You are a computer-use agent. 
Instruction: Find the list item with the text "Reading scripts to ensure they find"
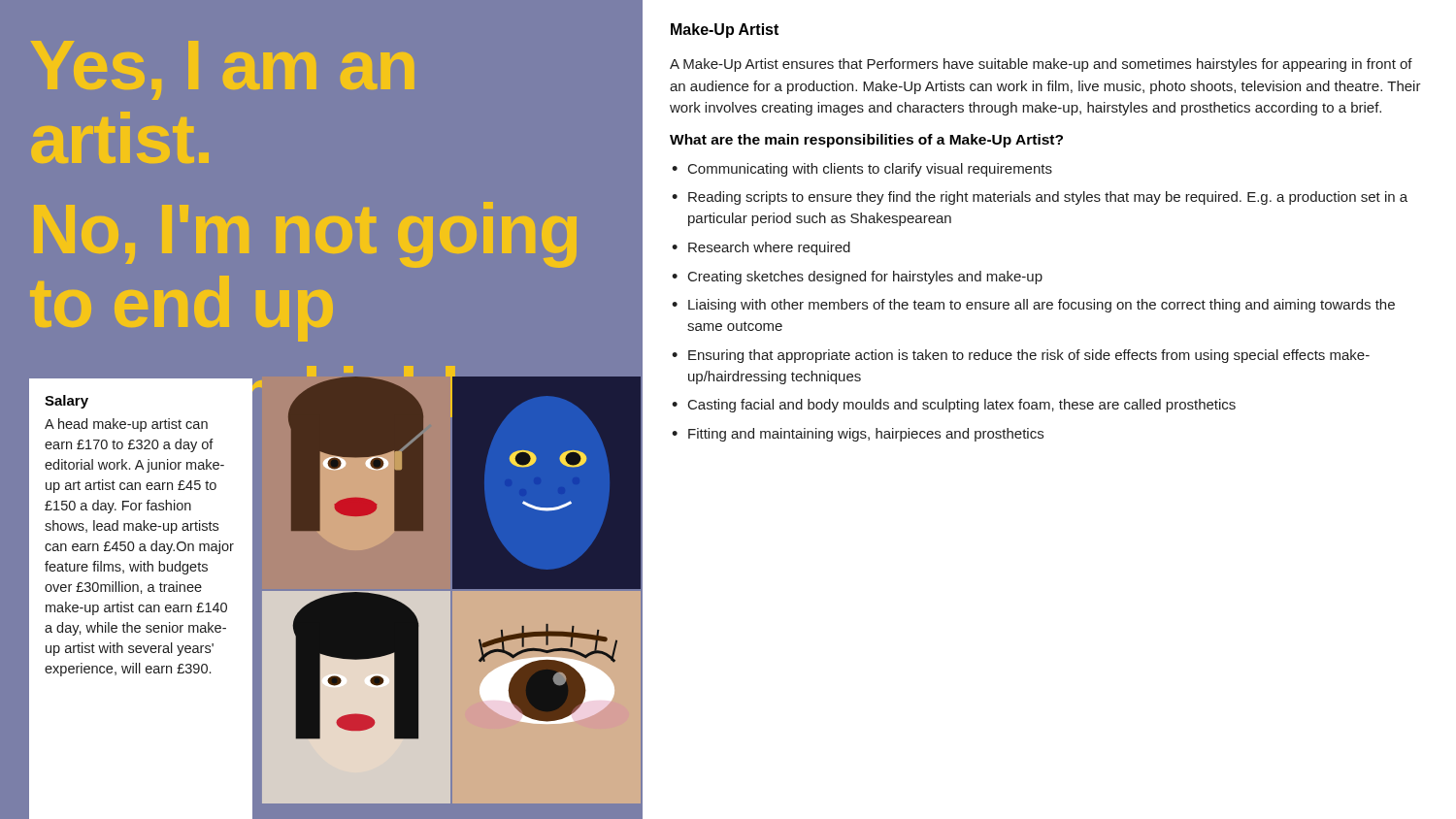[1047, 207]
